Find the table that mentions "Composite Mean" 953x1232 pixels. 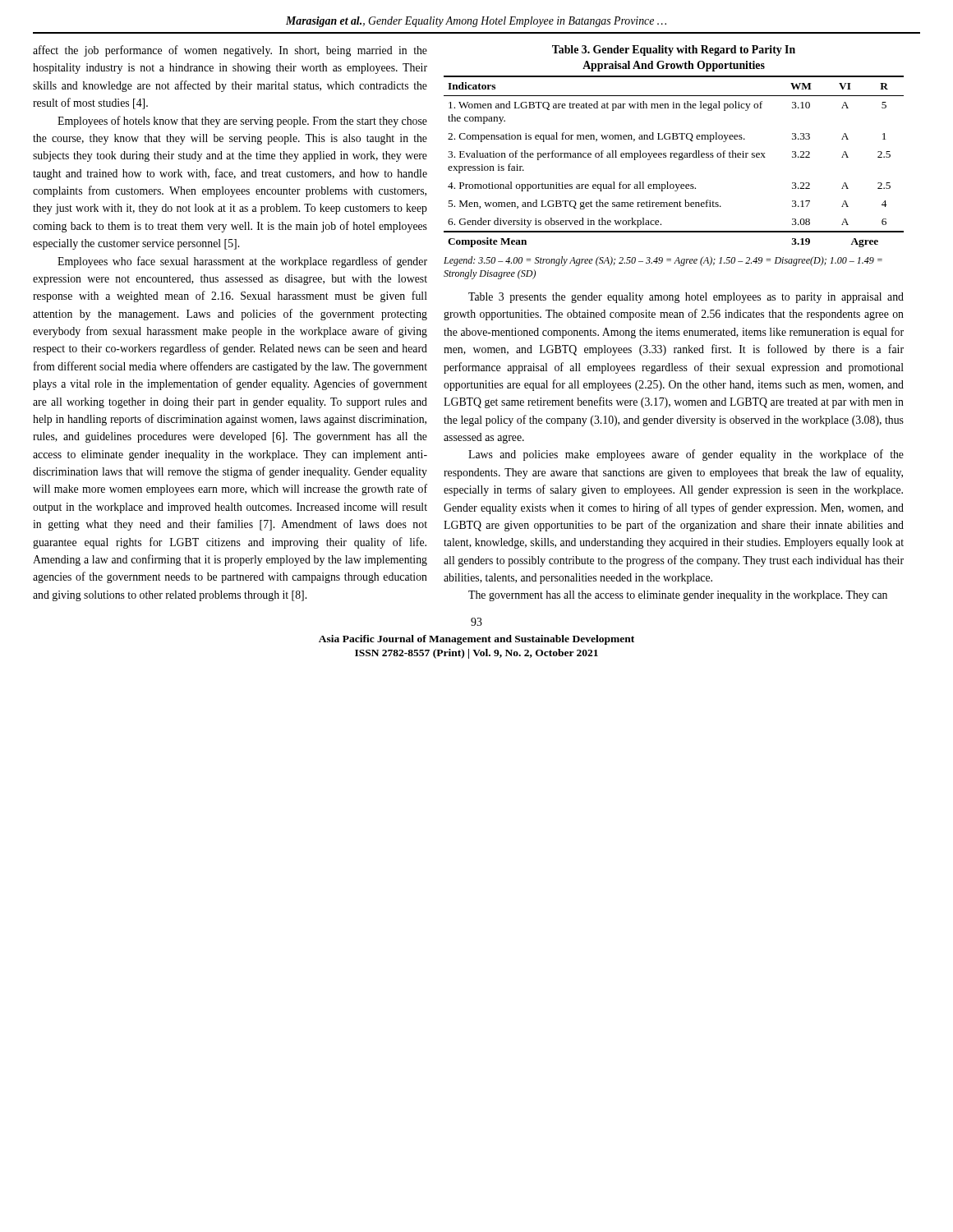(x=674, y=163)
